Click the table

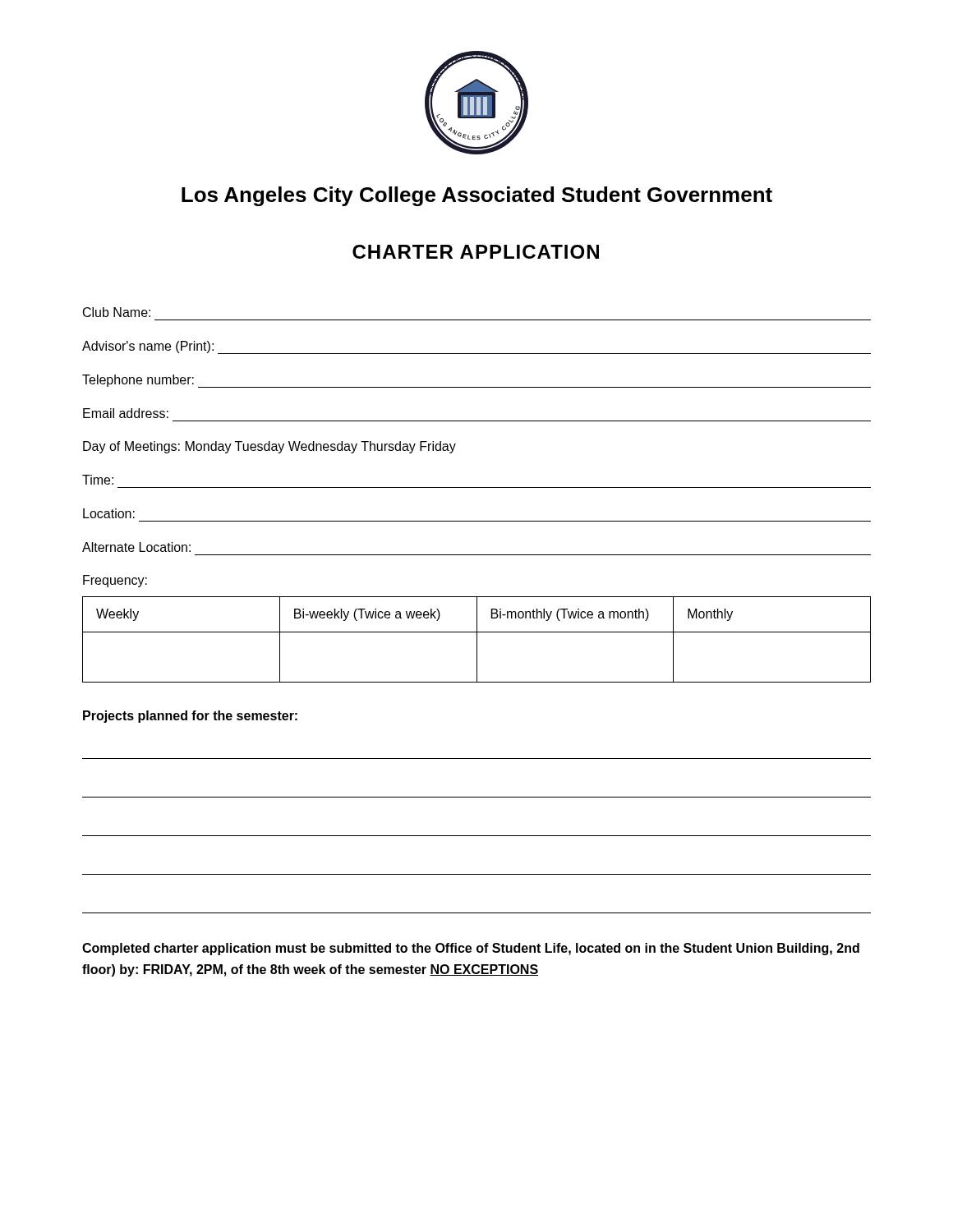click(476, 639)
